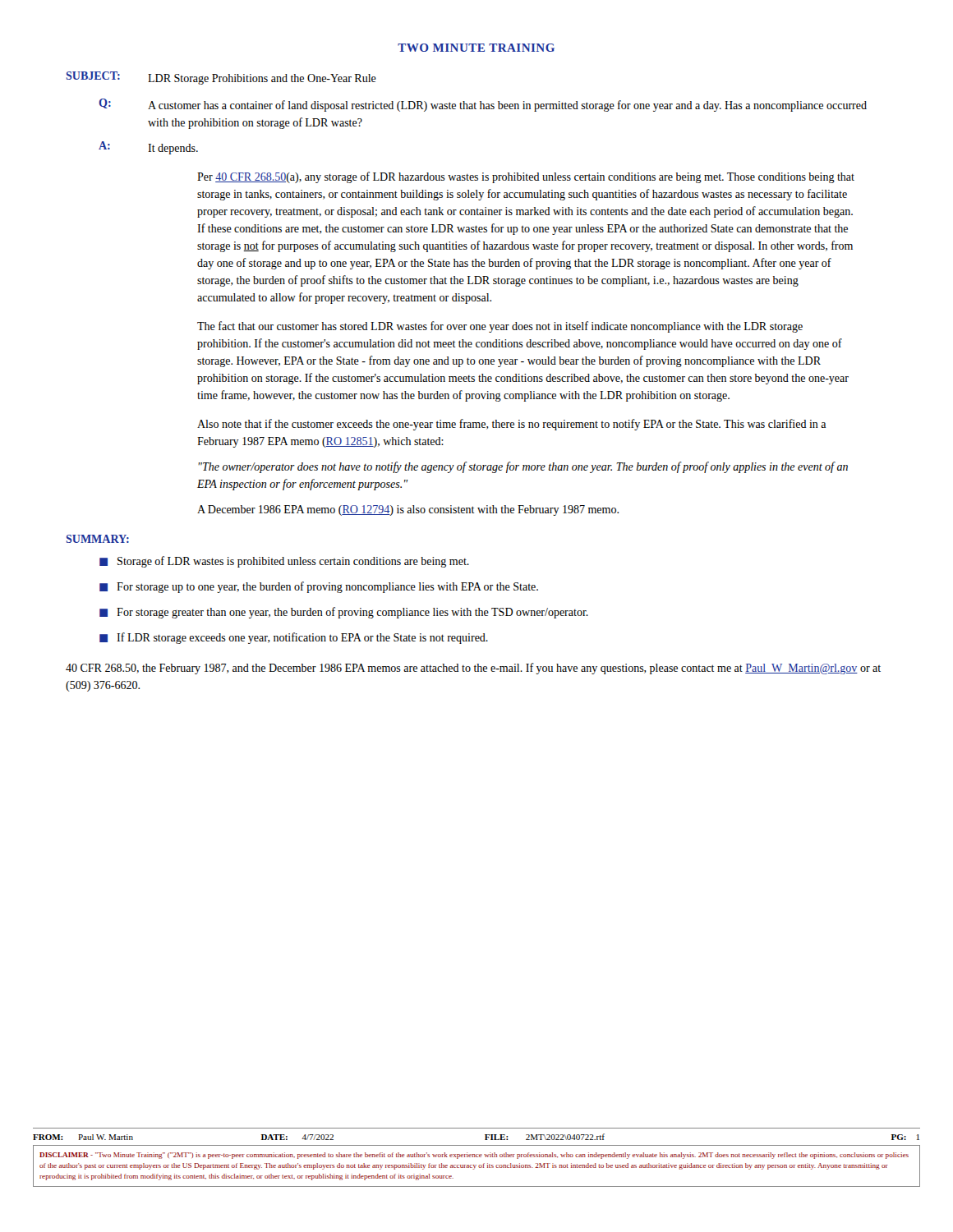This screenshot has width=953, height=1232.
Task: Where is the passage that starts "■ For storage greater than one year, the"?
Action: (344, 612)
